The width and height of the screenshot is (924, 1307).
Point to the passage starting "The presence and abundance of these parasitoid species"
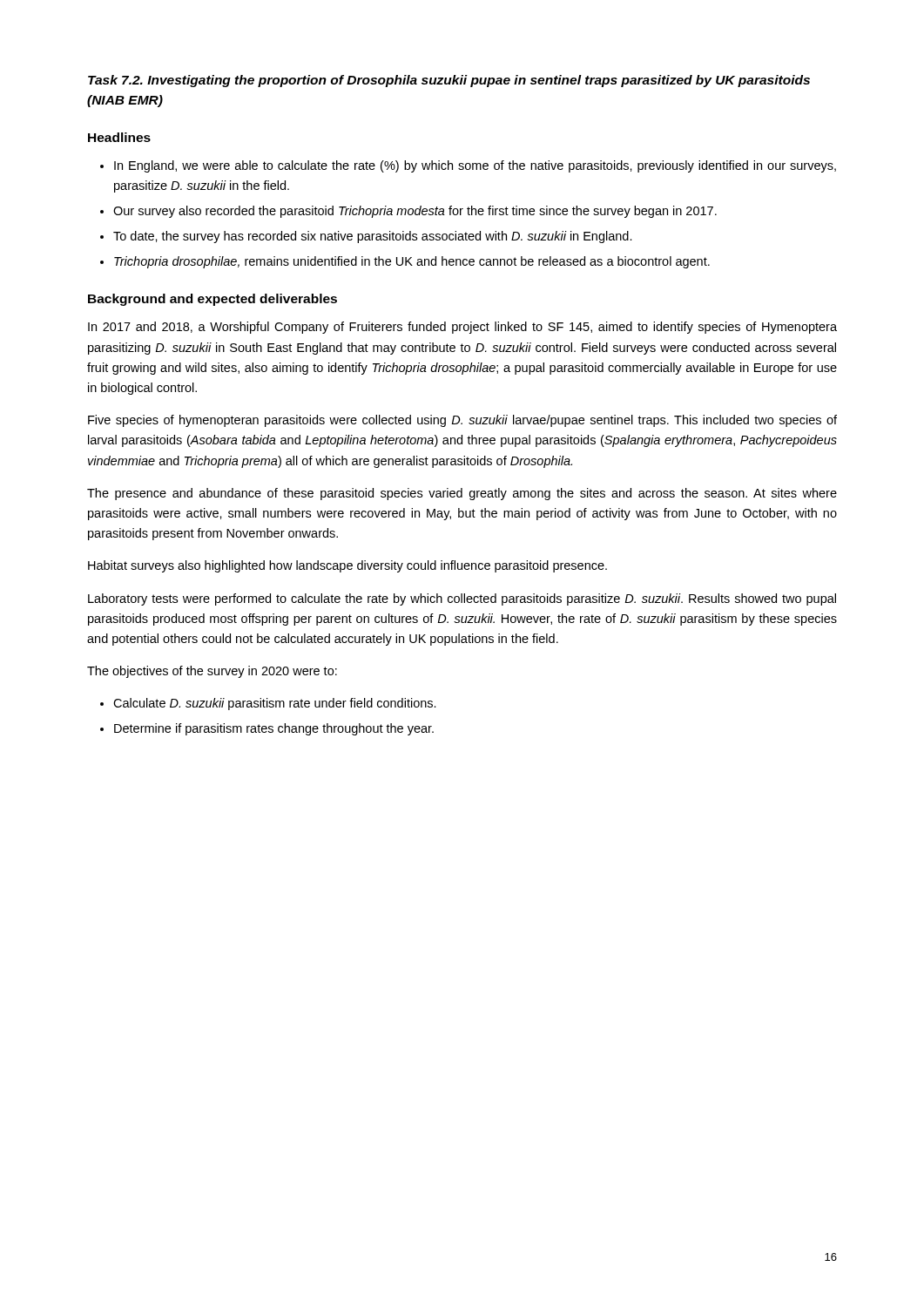pos(462,513)
